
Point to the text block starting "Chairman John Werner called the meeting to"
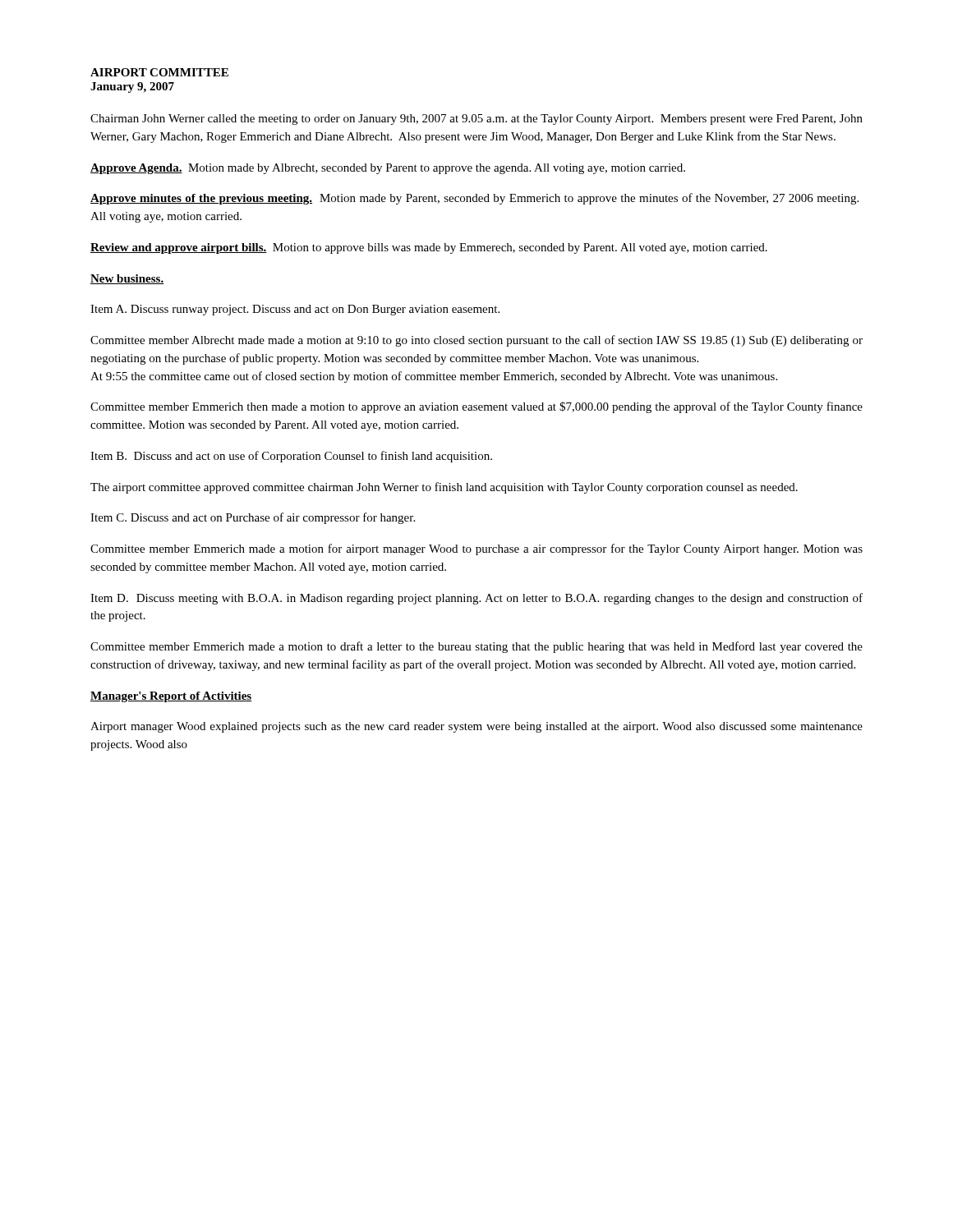point(476,127)
